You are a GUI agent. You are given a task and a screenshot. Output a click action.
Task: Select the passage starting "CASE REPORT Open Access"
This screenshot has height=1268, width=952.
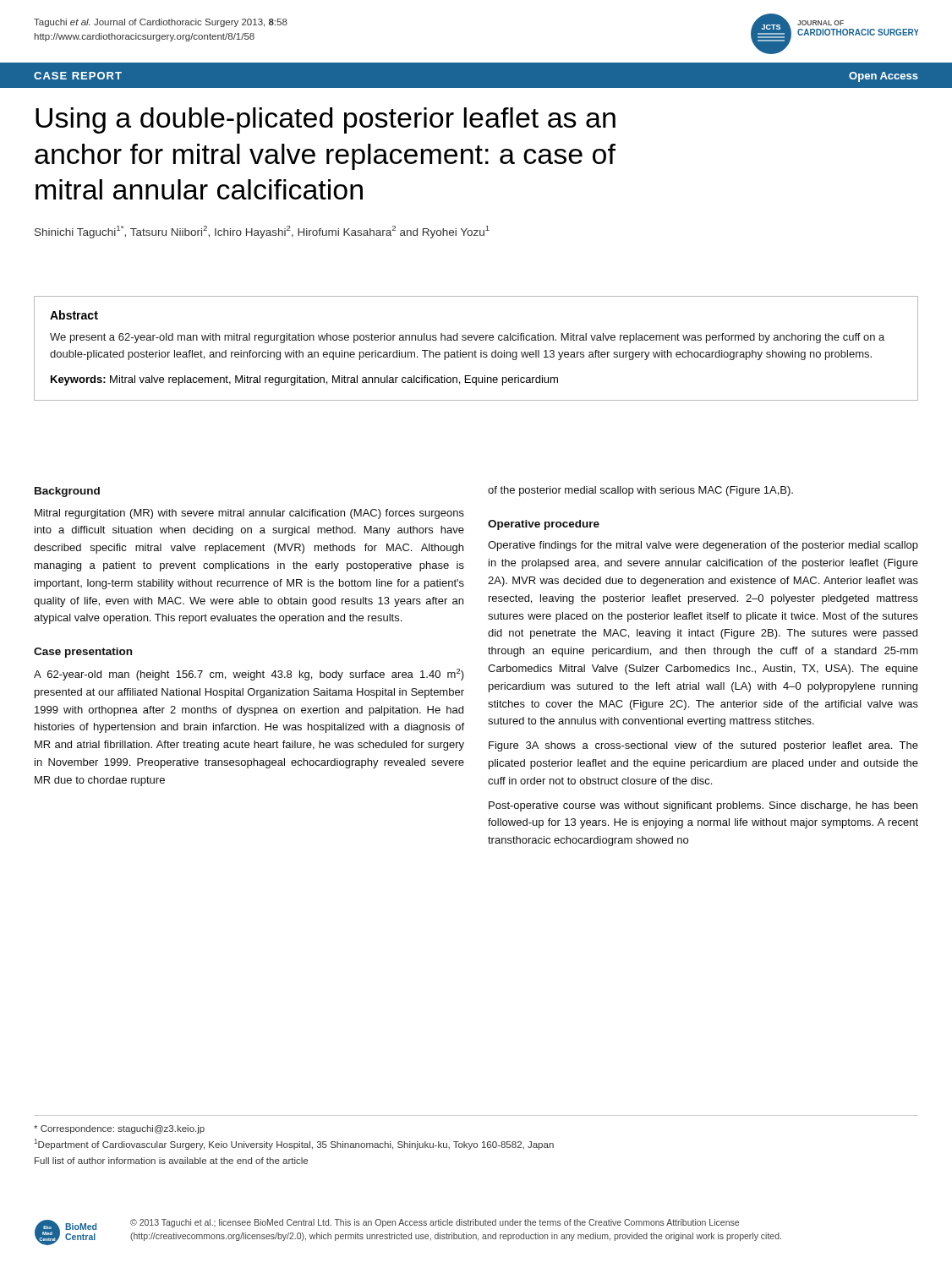(x=76, y=77)
